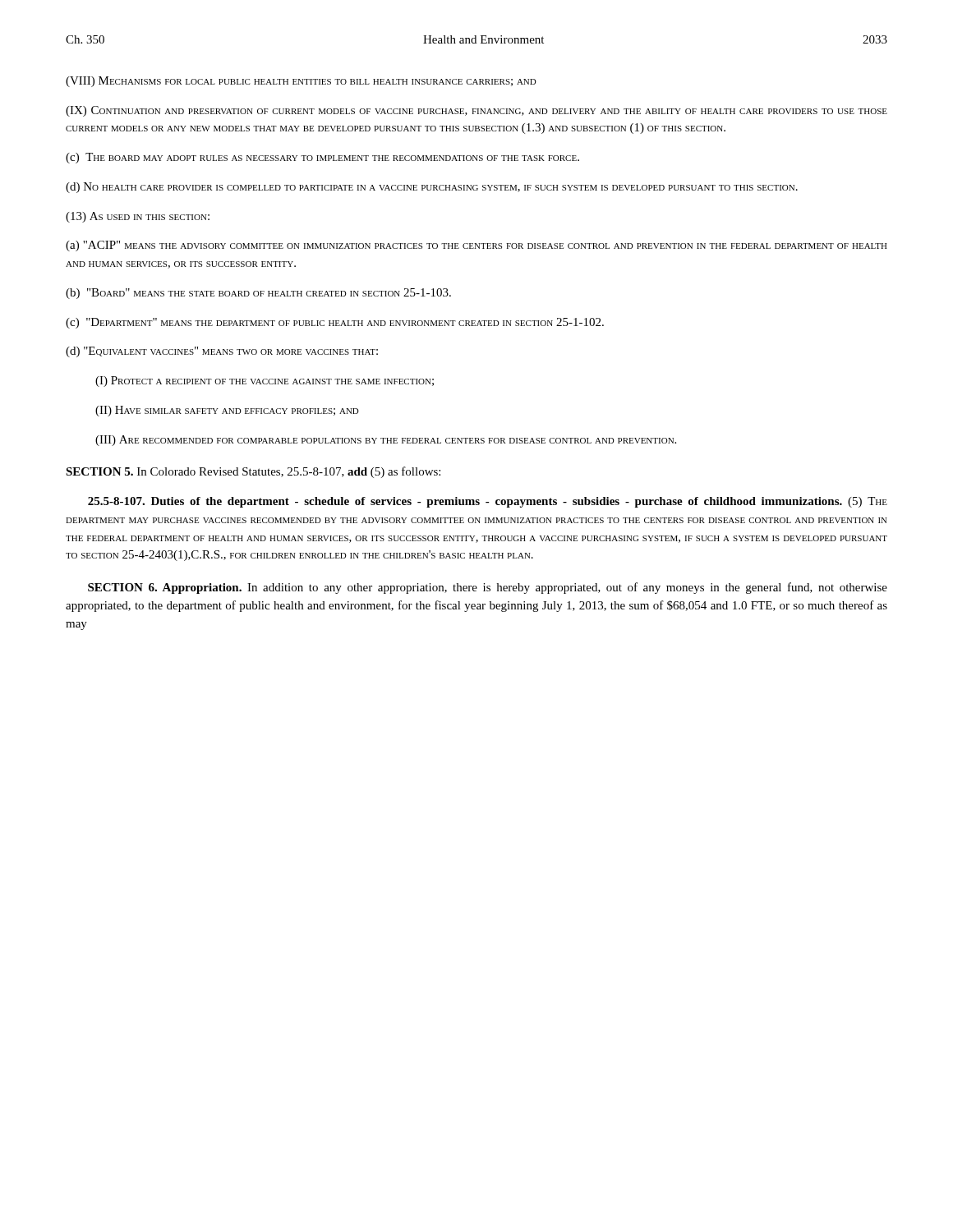Click on the text block that reads "(c) The board may"
Screen dimensions: 1232x953
point(476,158)
